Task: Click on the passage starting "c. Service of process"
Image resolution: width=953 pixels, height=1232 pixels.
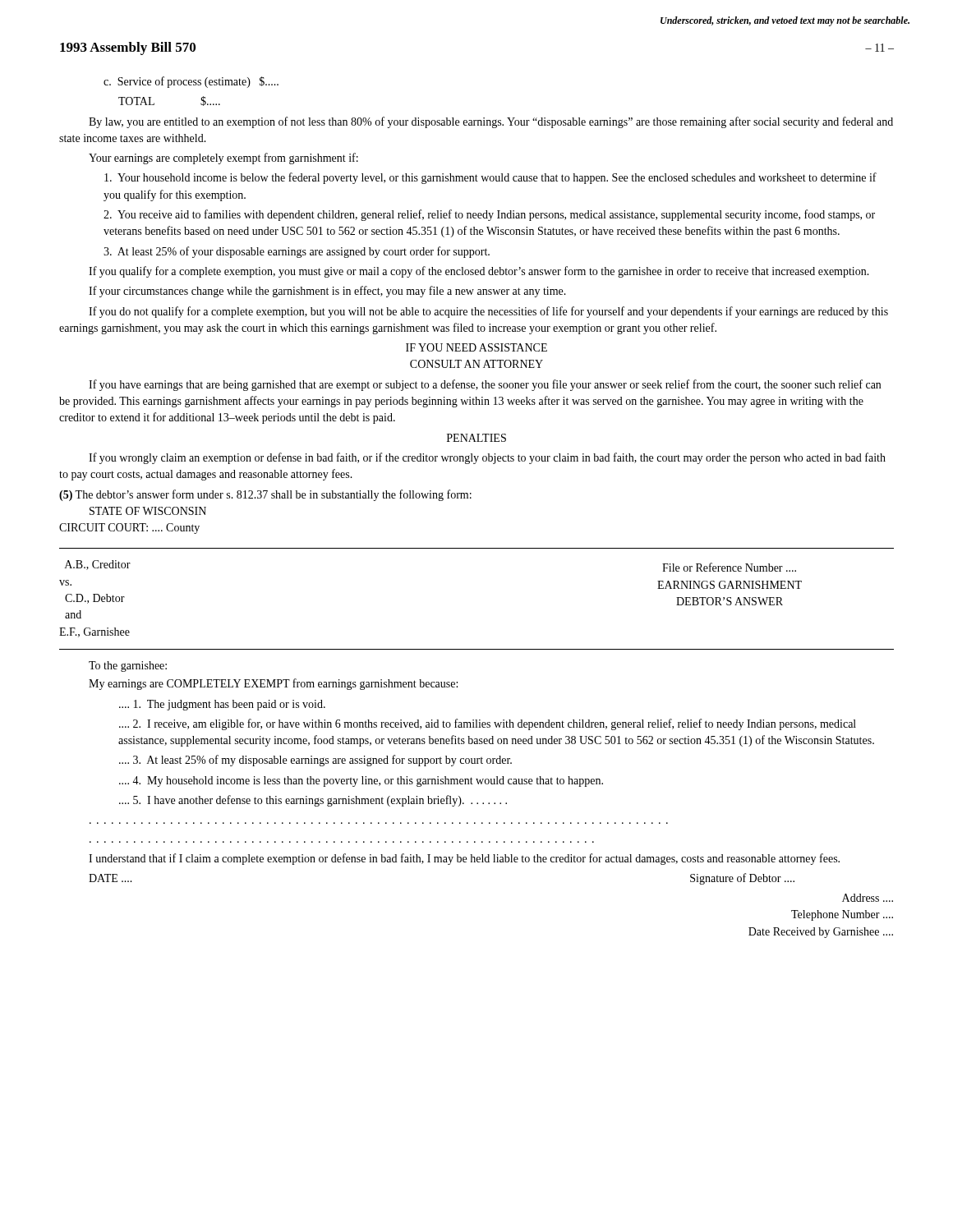Action: pos(191,82)
